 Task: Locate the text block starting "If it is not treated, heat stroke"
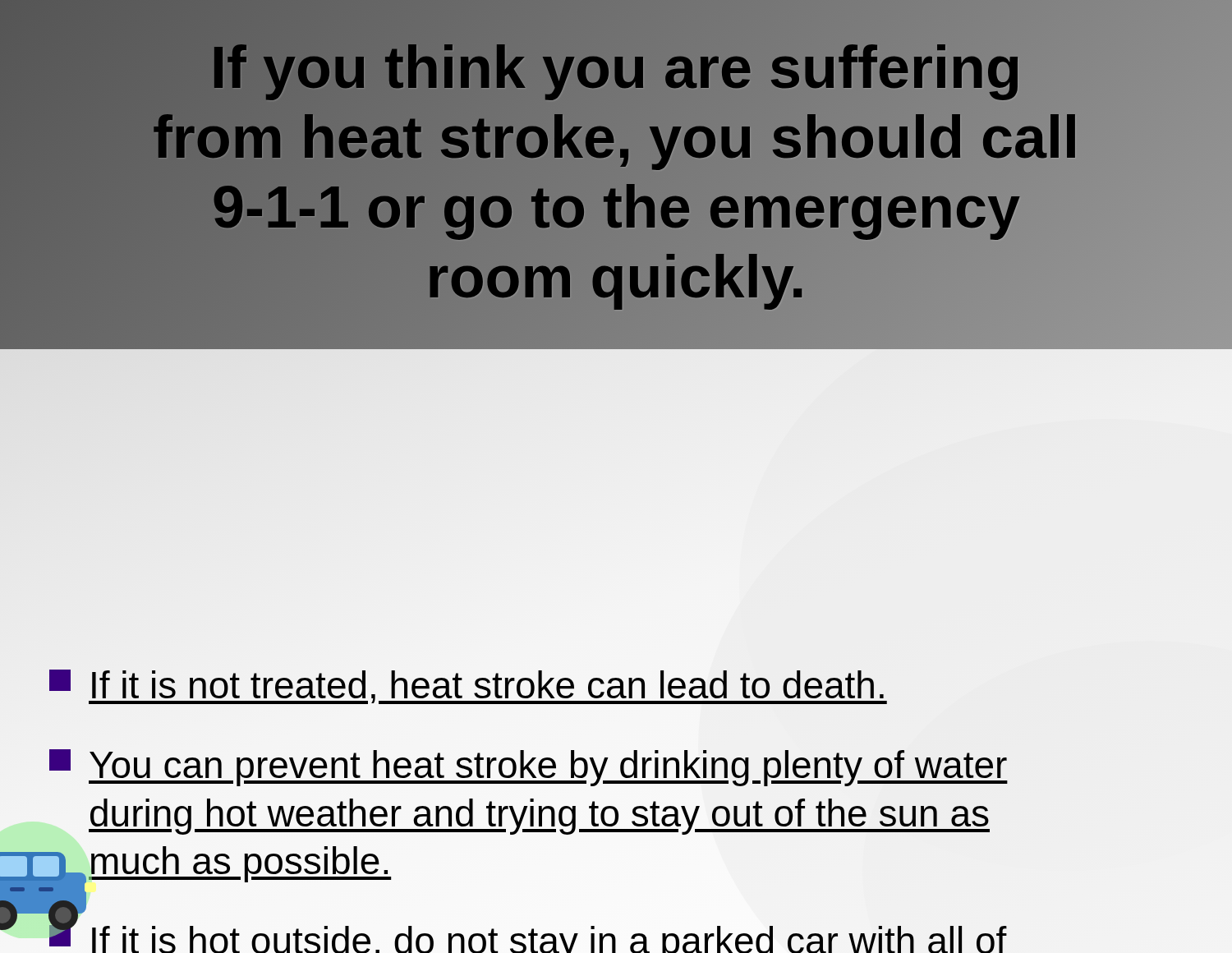[641, 685]
